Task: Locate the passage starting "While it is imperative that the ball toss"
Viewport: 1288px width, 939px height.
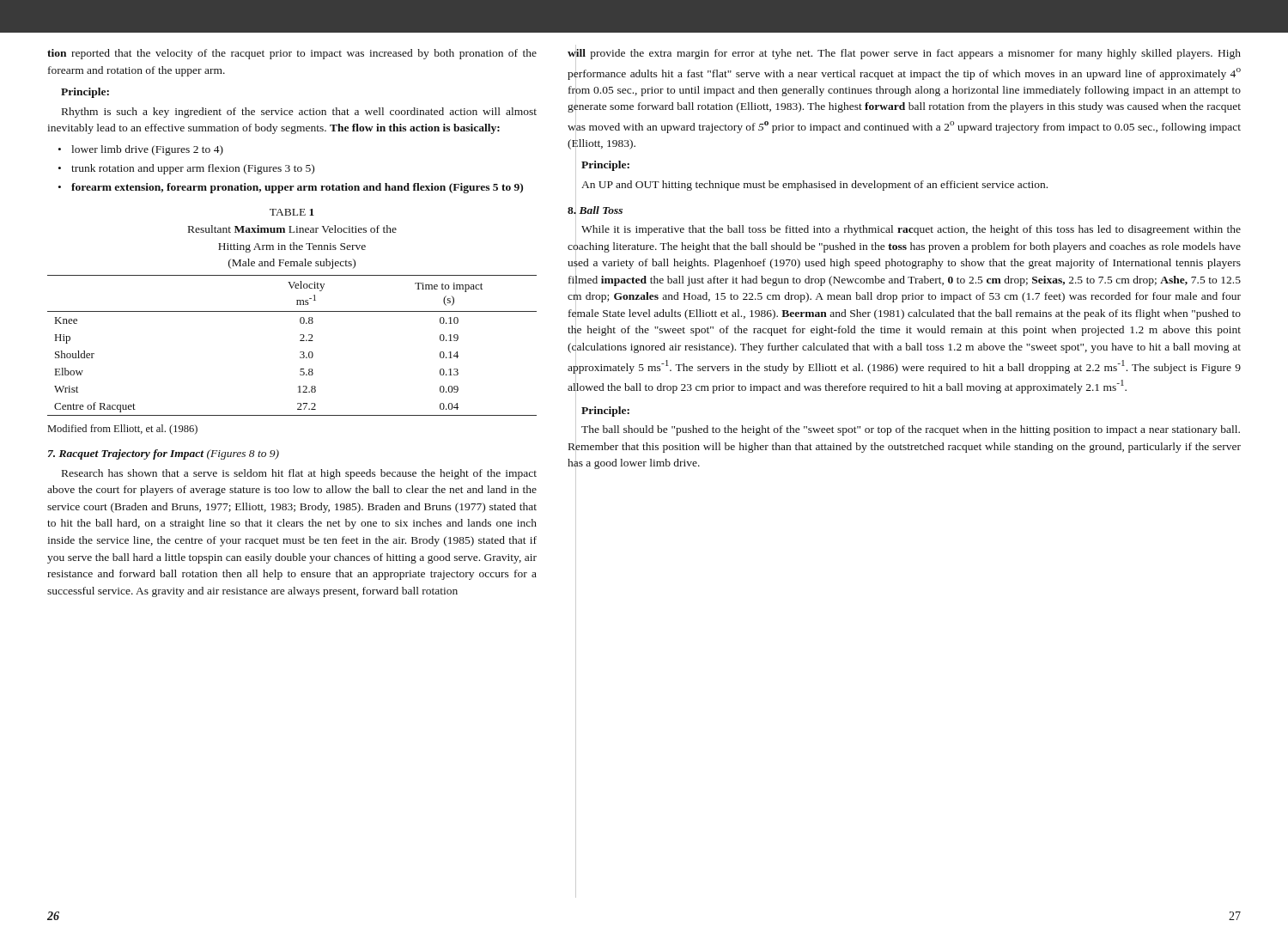Action: click(904, 308)
